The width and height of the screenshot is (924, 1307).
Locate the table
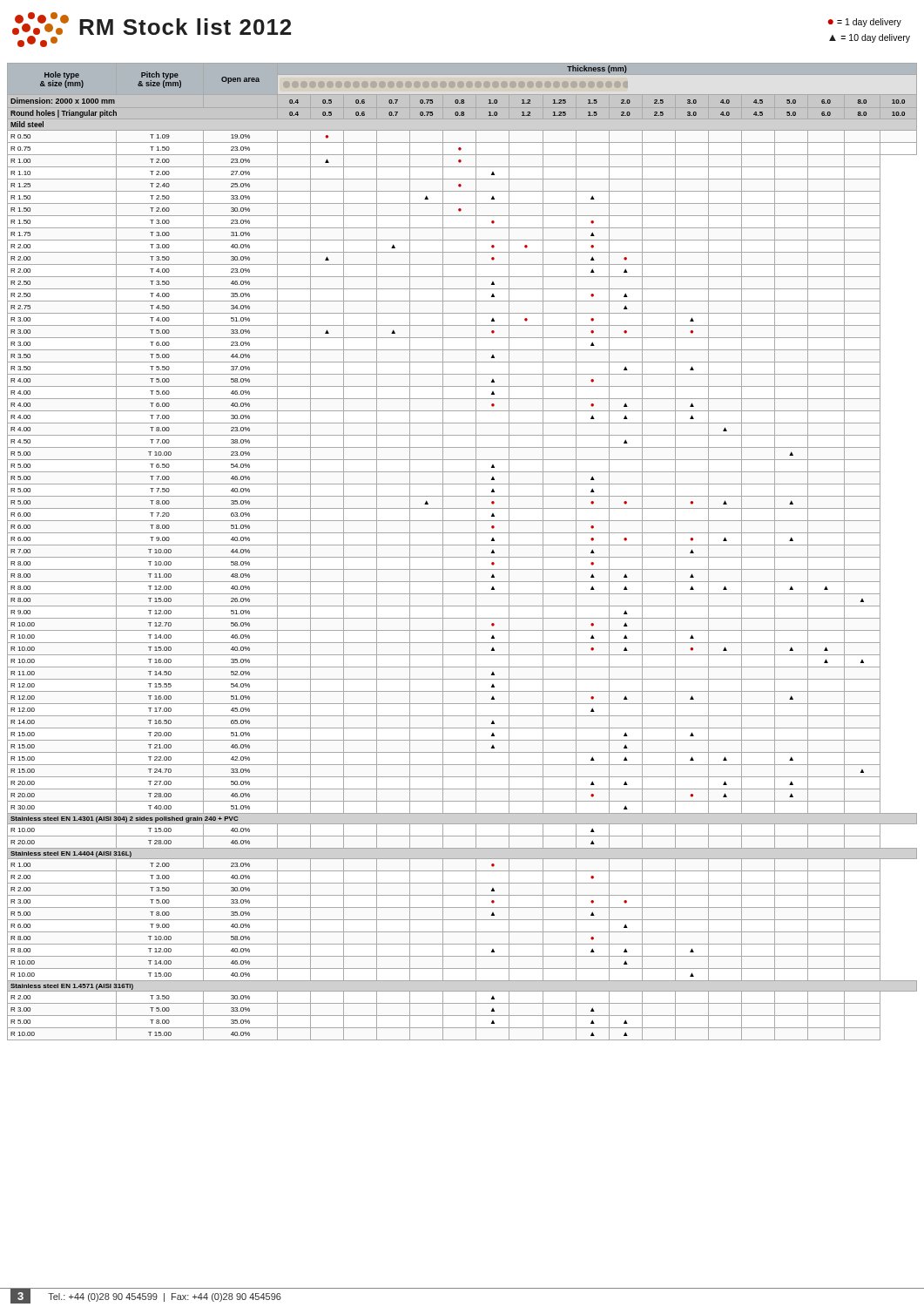462,673
